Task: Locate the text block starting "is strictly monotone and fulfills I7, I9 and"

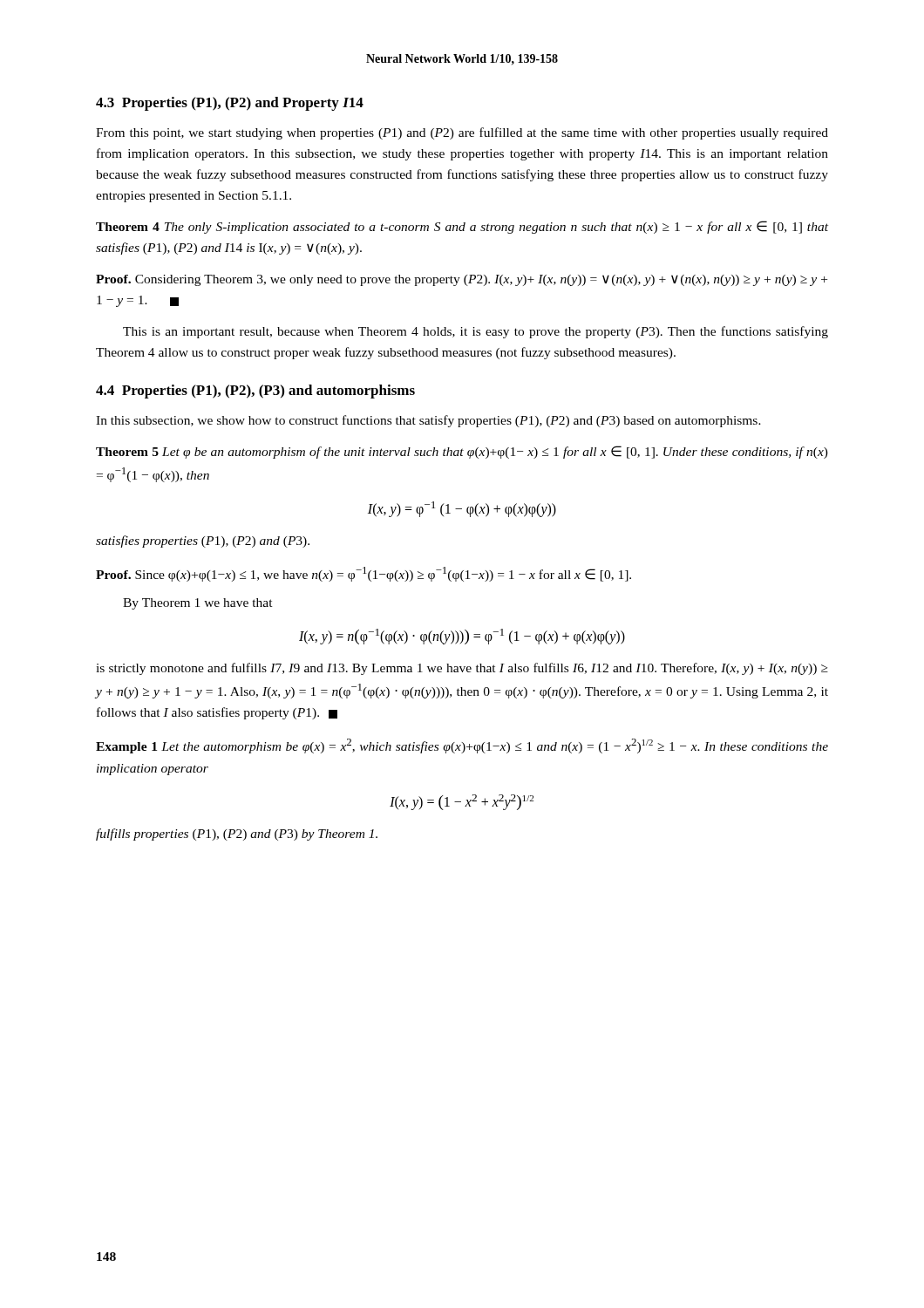Action: (462, 690)
